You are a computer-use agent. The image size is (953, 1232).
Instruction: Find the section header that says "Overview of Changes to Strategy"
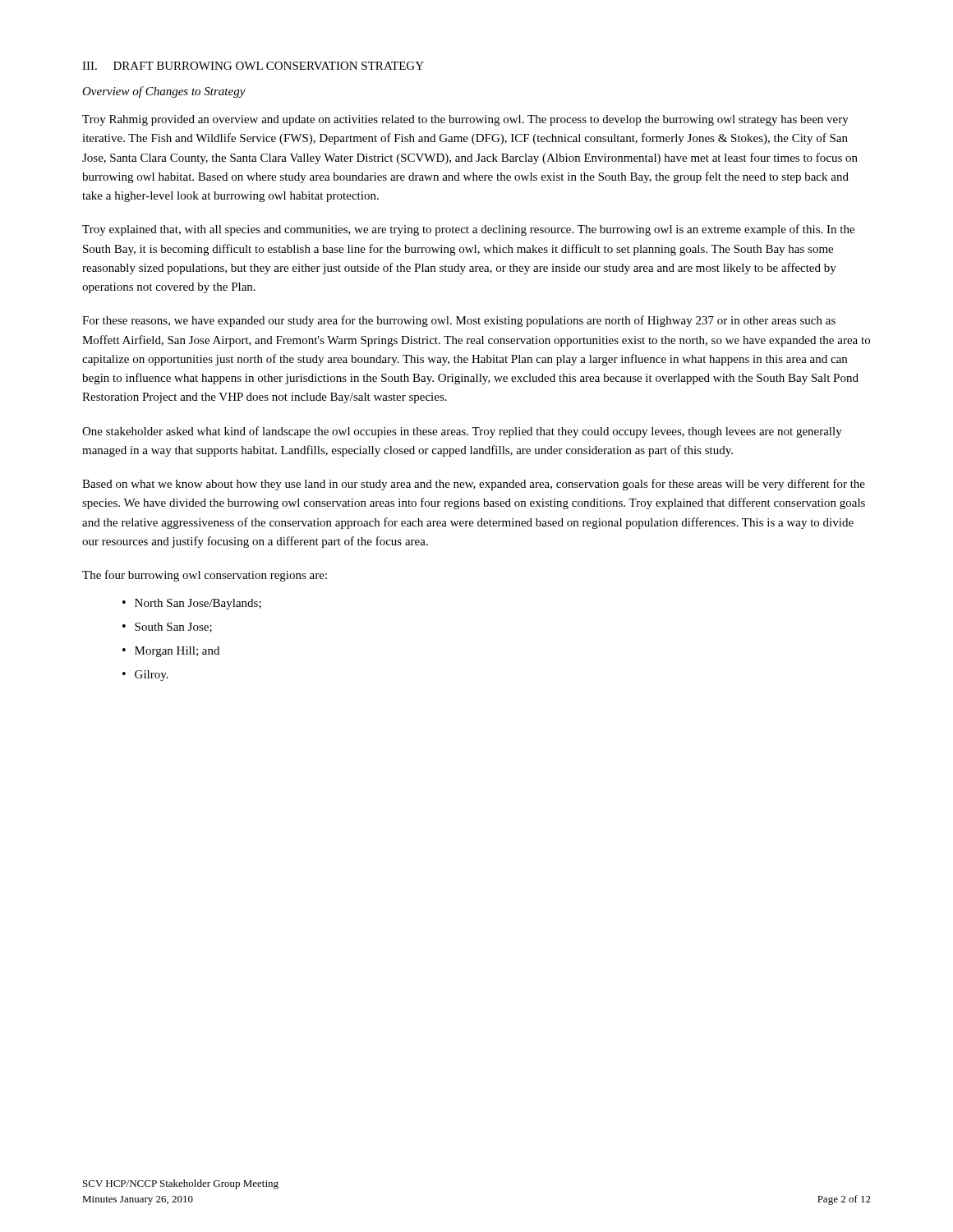(x=164, y=91)
